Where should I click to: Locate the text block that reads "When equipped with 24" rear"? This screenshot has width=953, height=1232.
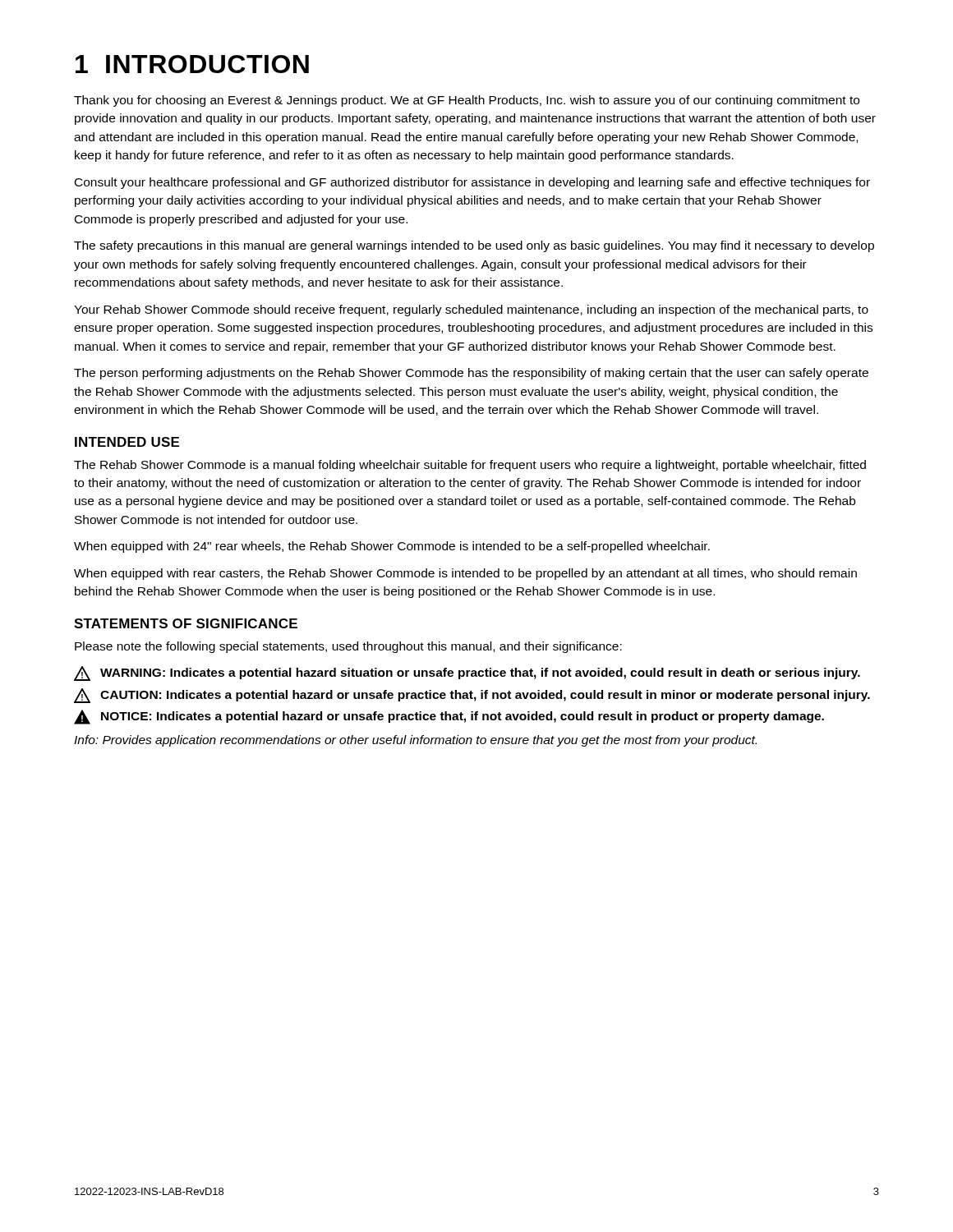[392, 546]
